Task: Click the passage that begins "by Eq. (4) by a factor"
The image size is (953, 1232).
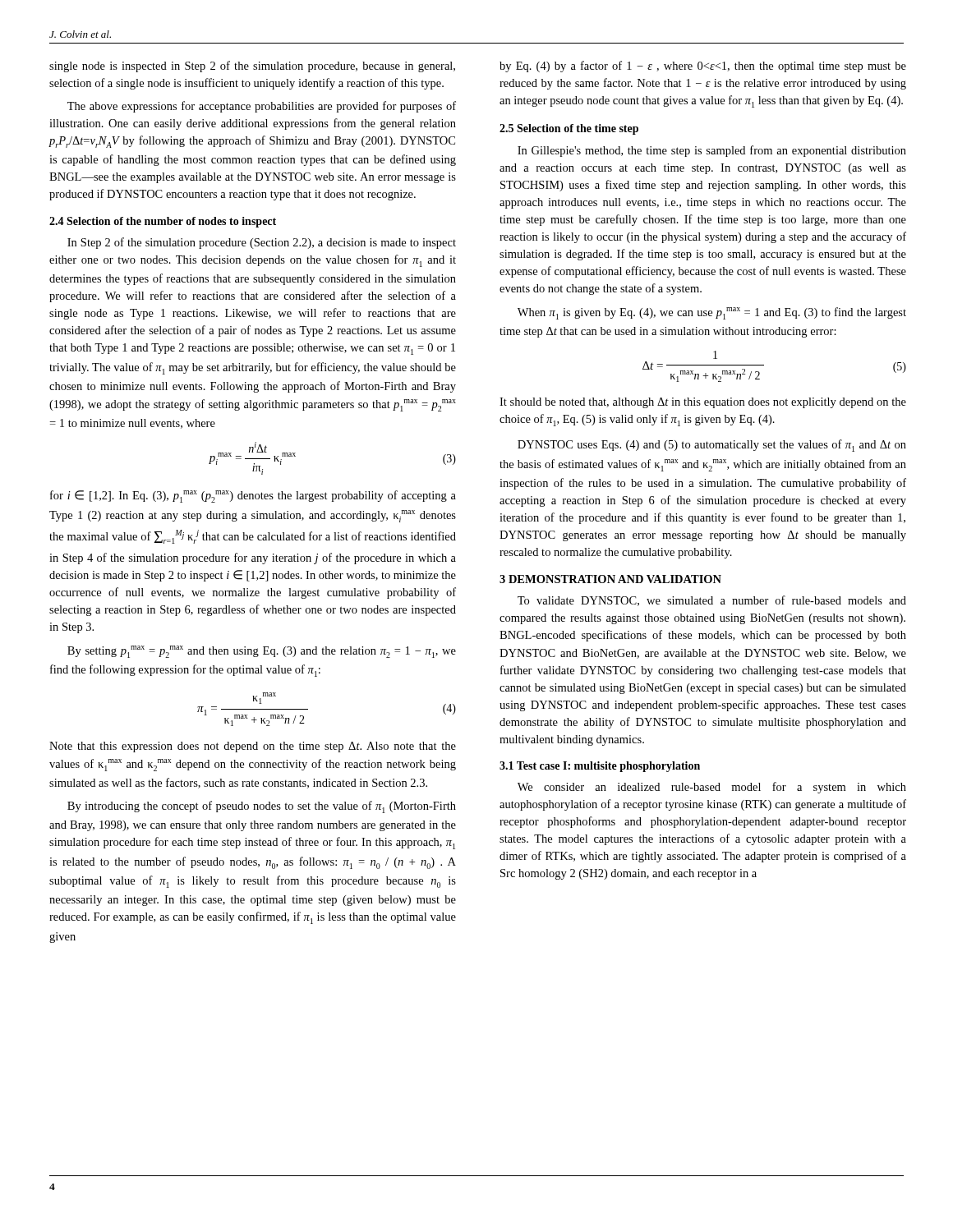Action: click(703, 84)
